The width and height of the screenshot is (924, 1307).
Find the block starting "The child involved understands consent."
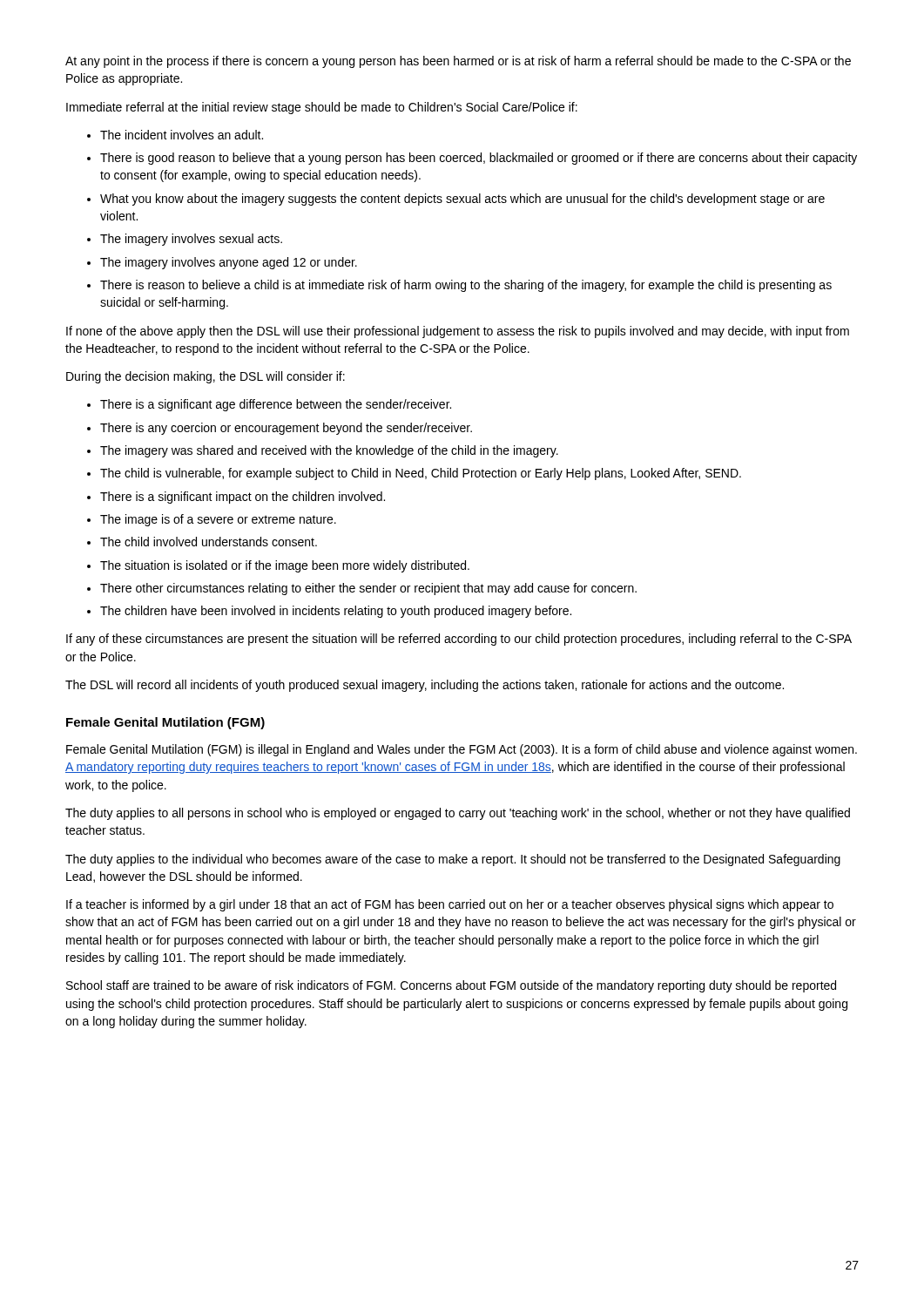point(209,542)
